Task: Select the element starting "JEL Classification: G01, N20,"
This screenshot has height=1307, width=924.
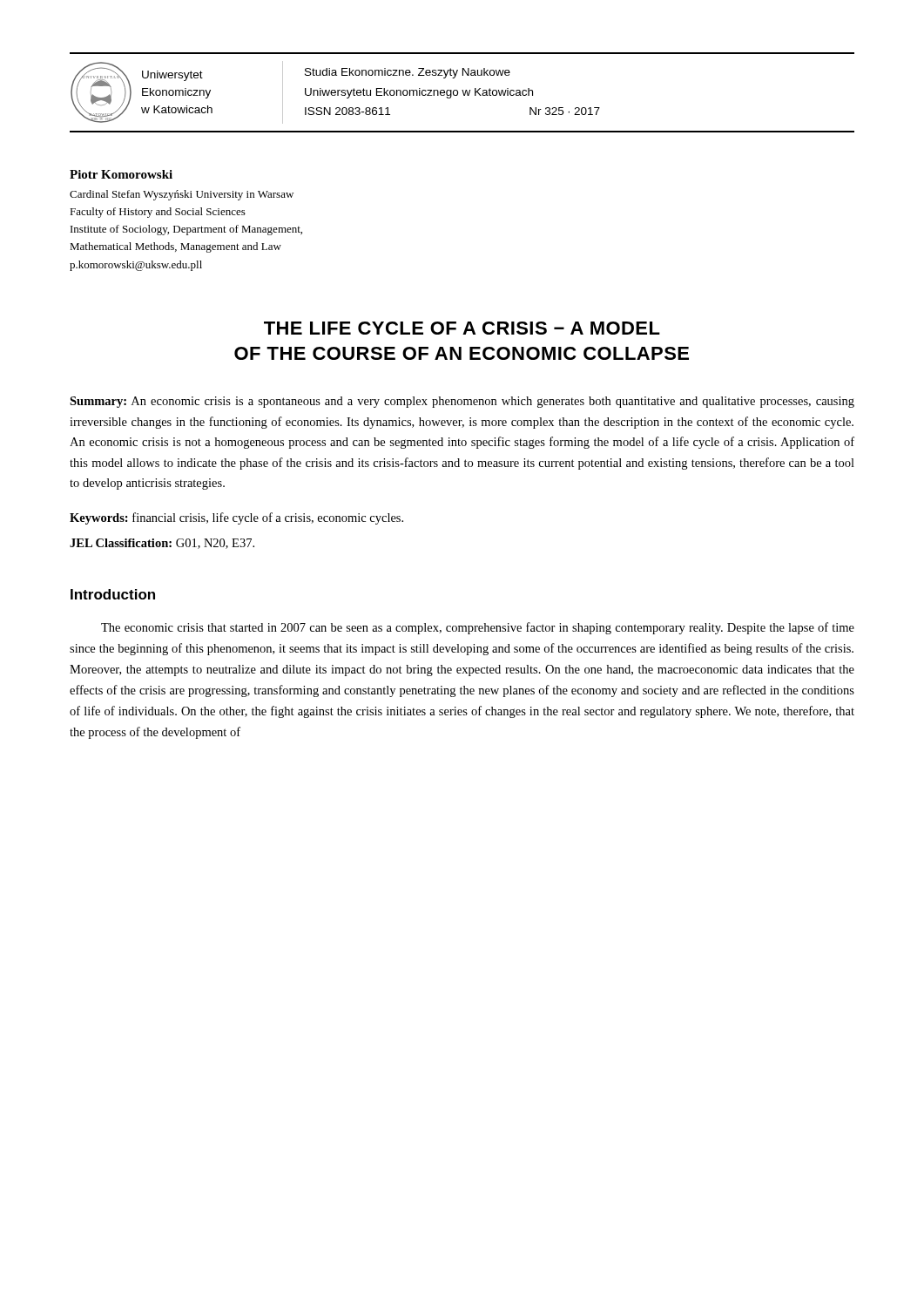Action: pyautogui.click(x=162, y=543)
